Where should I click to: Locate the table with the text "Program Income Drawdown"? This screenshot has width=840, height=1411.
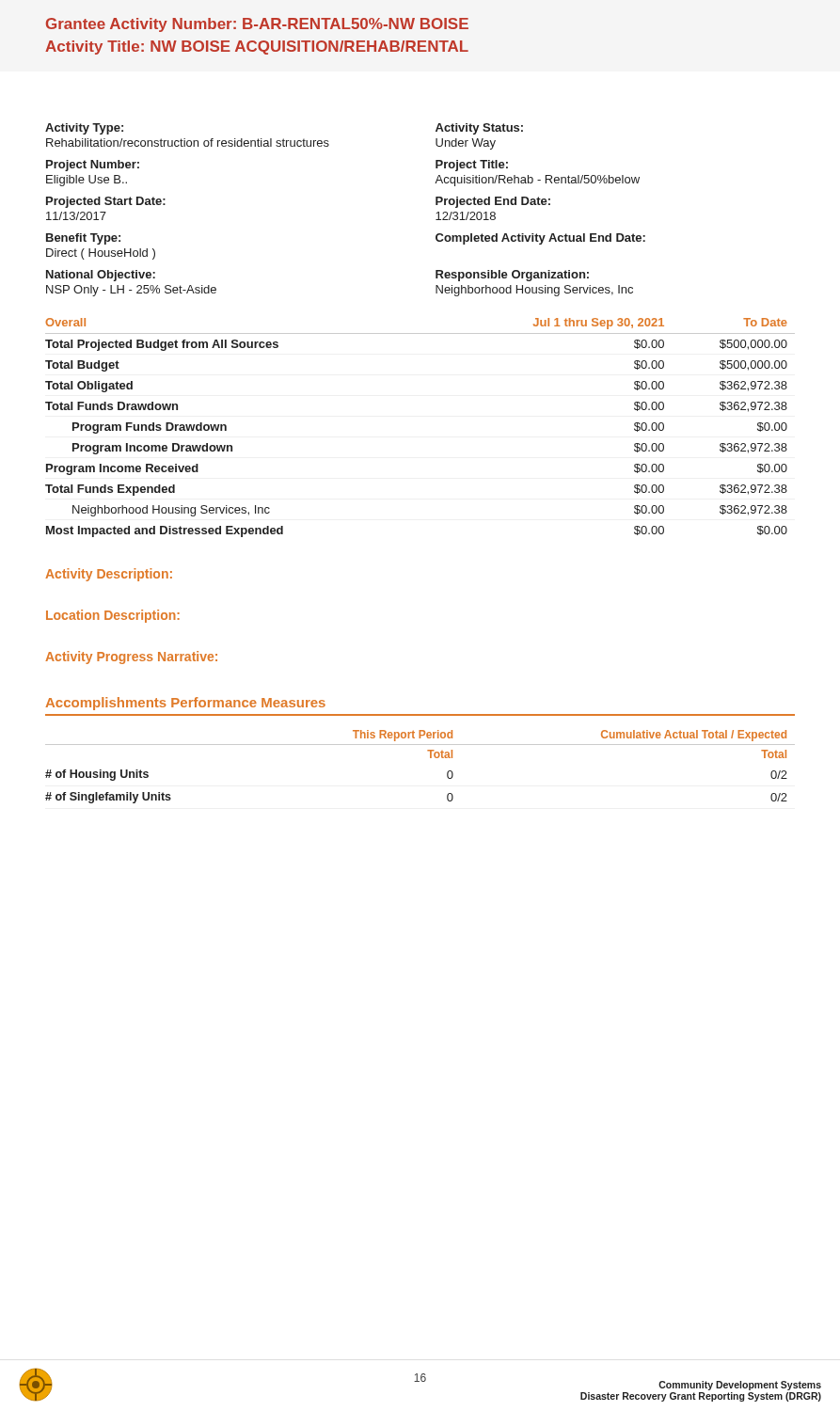pyautogui.click(x=420, y=426)
